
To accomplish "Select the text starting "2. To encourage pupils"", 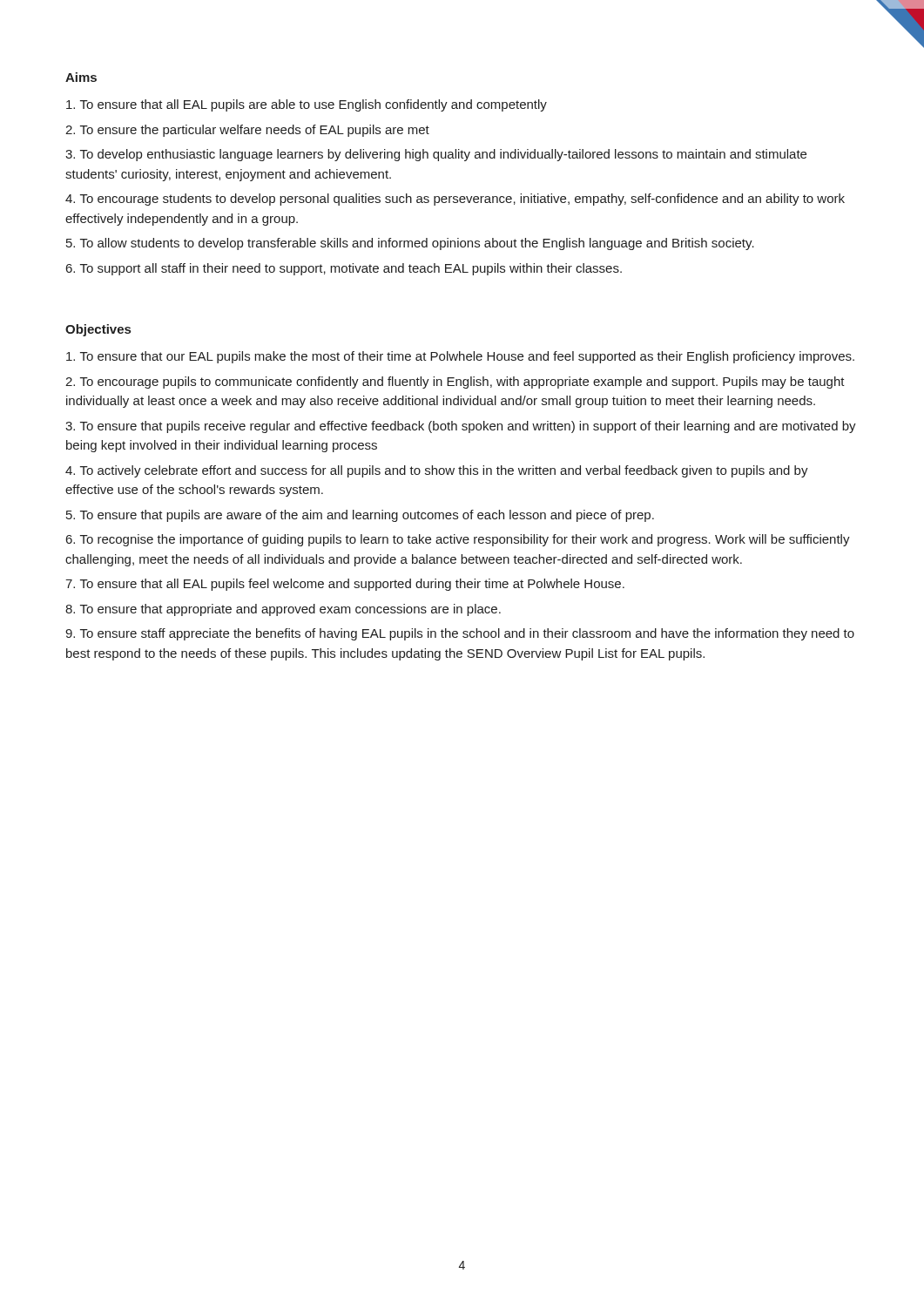I will [455, 391].
